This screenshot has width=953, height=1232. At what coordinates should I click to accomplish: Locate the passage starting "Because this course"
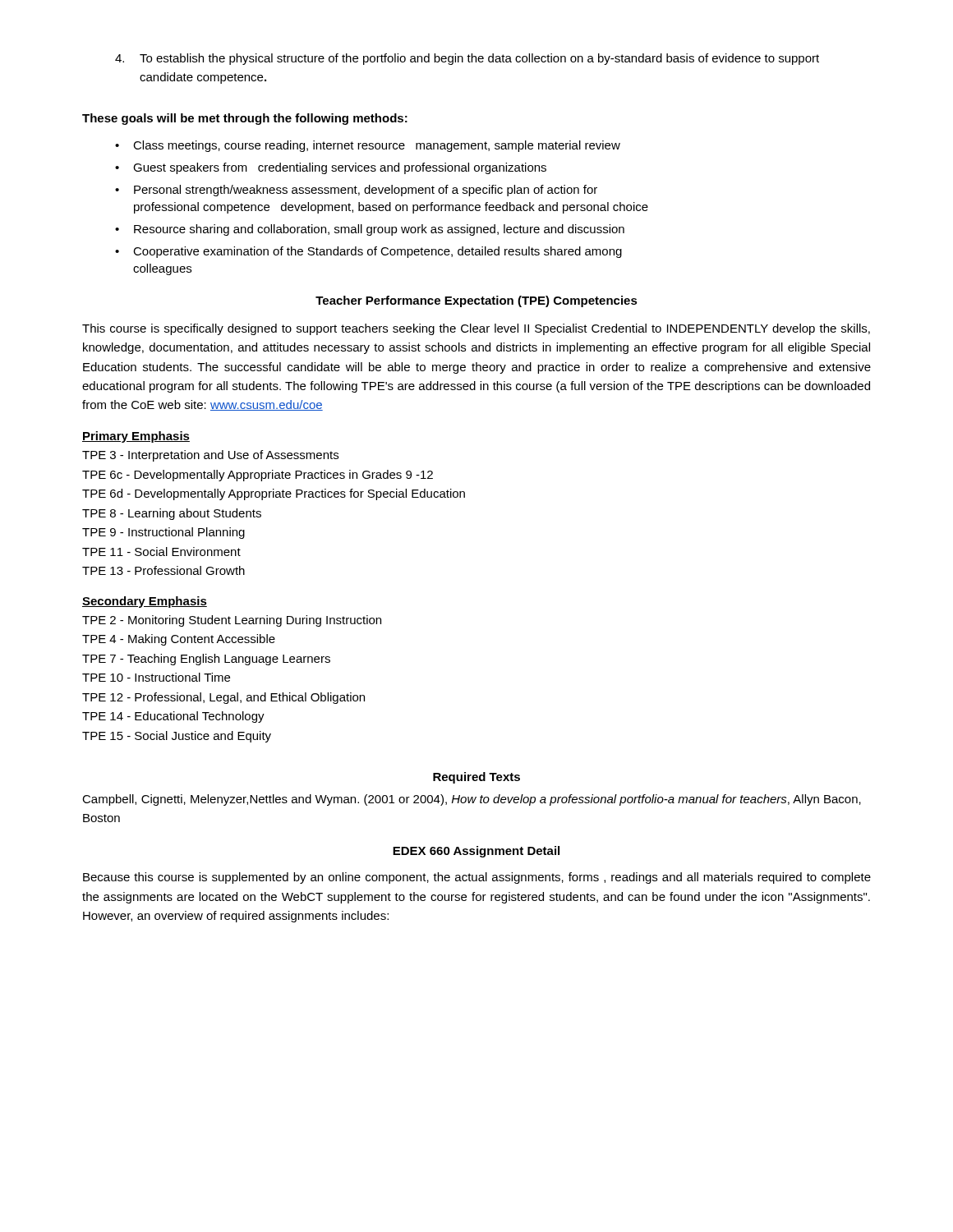coord(476,896)
